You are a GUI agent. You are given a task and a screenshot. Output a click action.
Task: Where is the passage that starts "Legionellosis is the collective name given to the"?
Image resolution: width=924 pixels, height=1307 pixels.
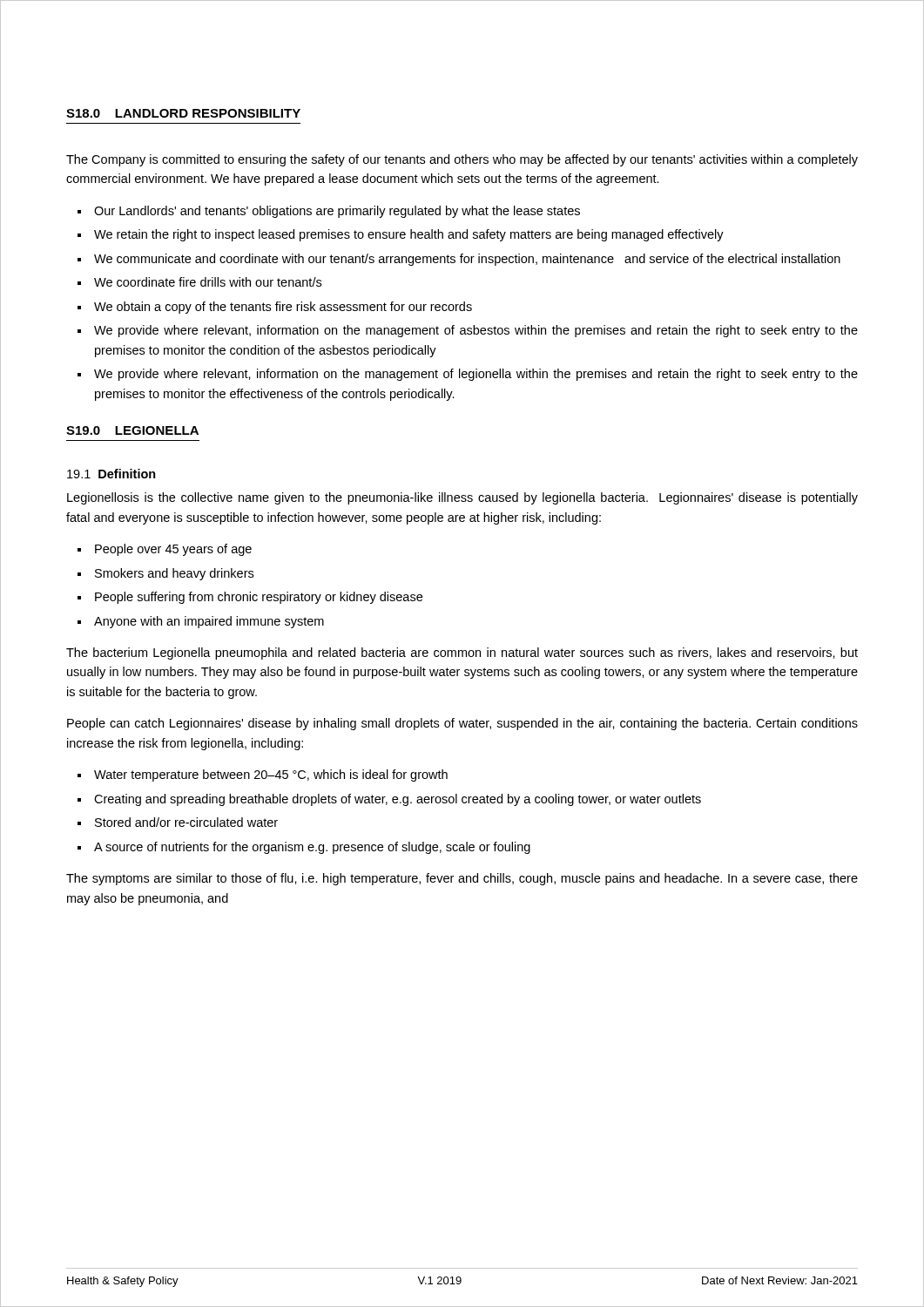(x=462, y=507)
